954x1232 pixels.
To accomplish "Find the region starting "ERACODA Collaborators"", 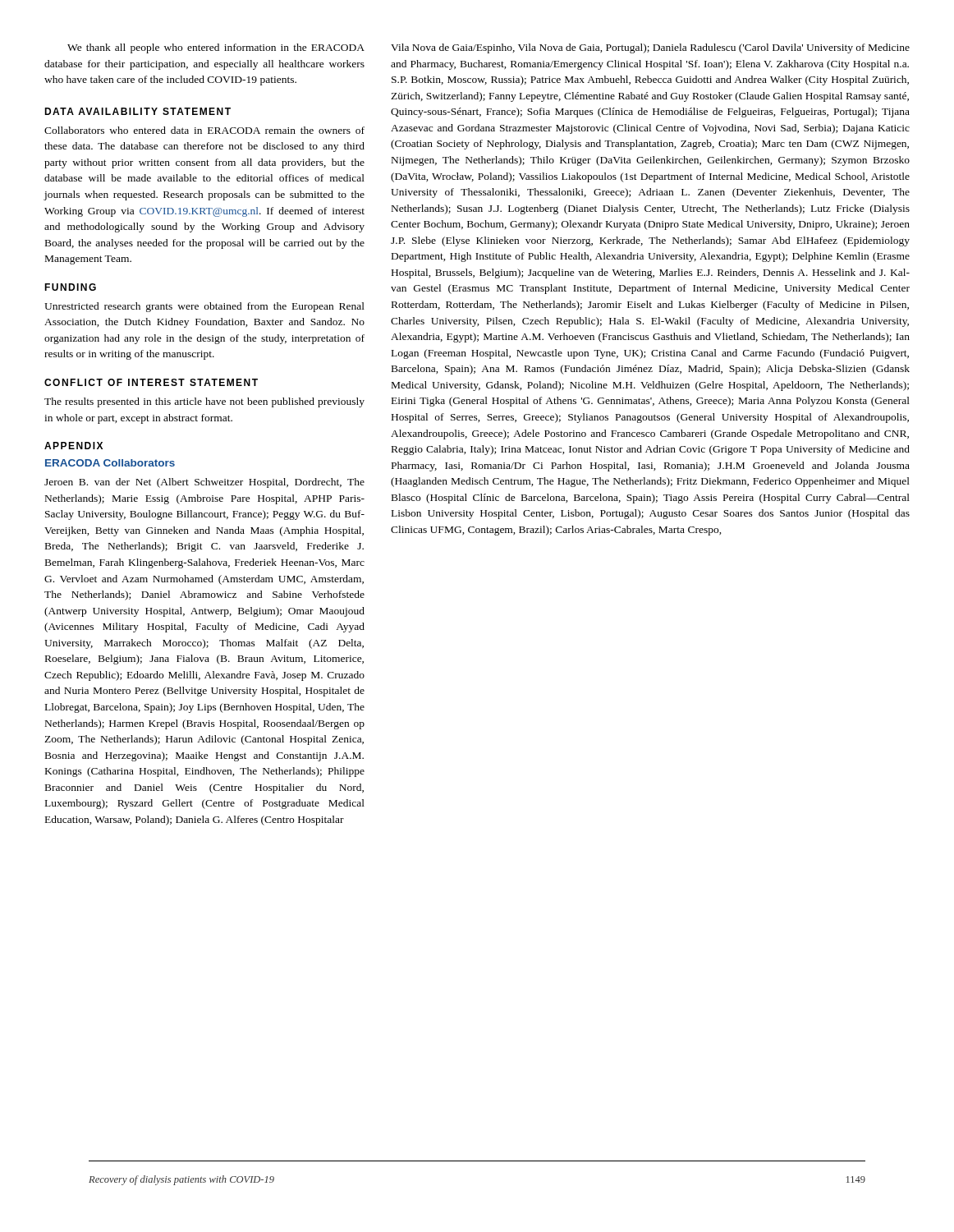I will [110, 463].
